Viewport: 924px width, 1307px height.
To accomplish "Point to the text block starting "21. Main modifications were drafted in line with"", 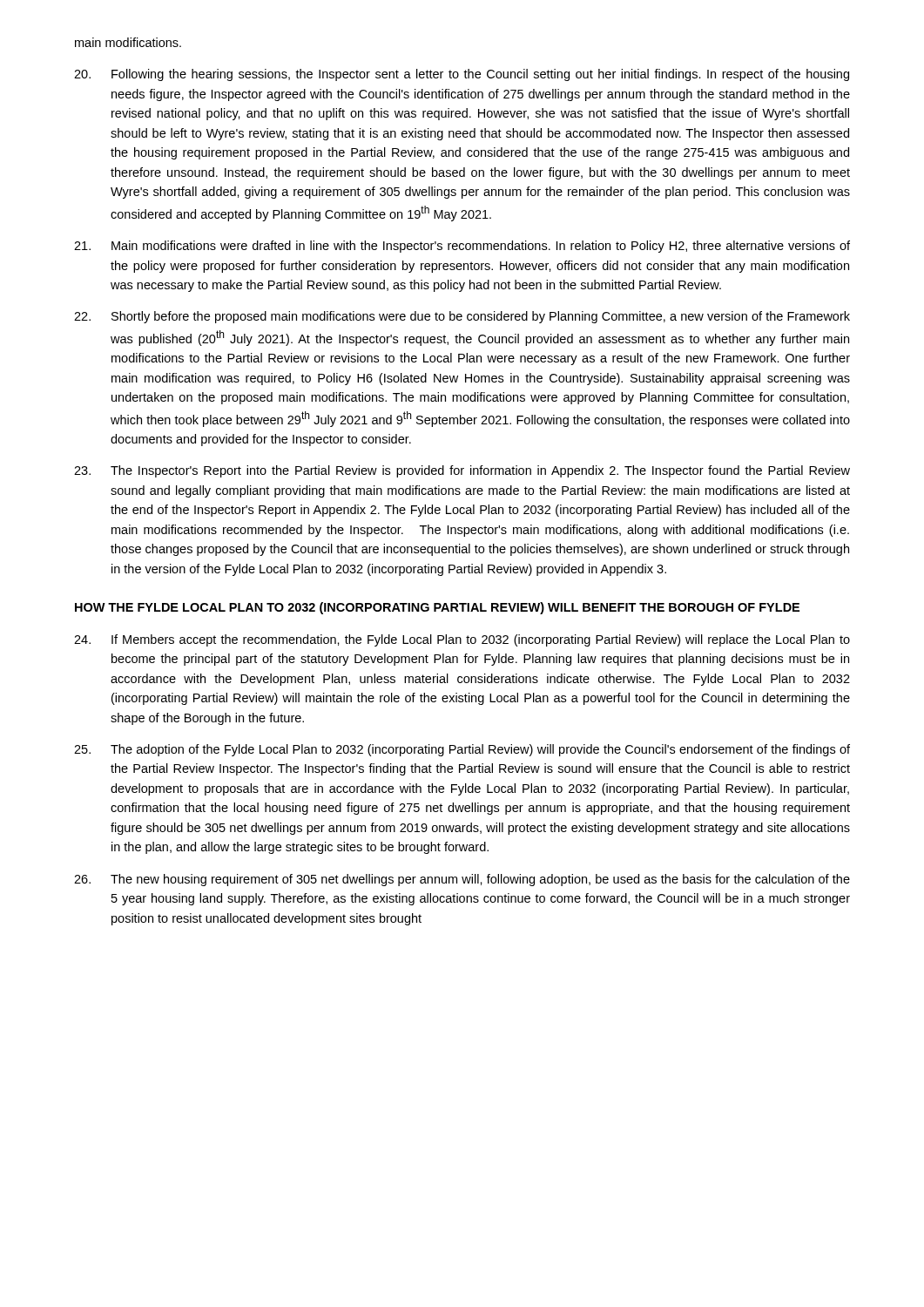I will [462, 266].
